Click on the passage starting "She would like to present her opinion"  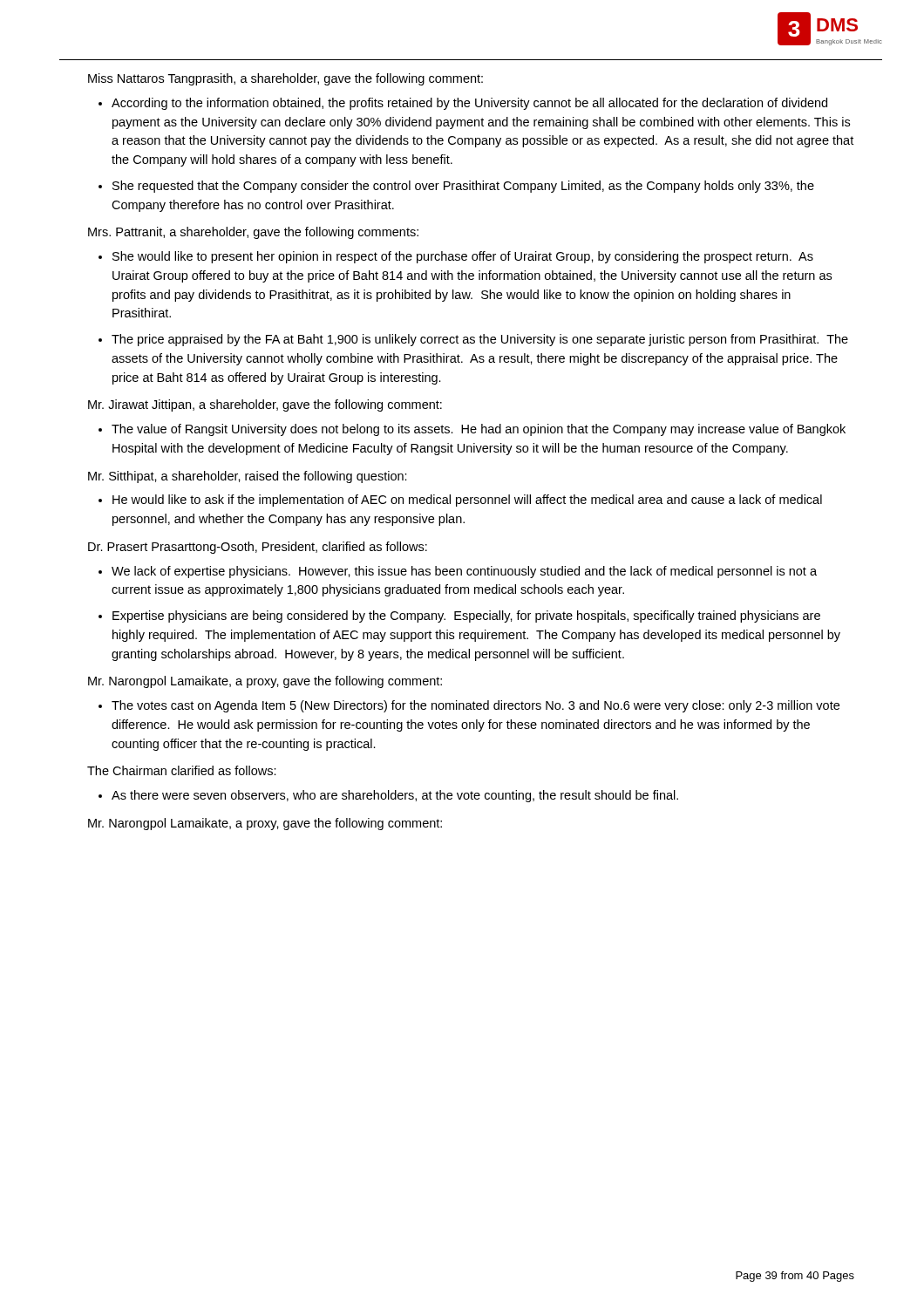click(472, 285)
